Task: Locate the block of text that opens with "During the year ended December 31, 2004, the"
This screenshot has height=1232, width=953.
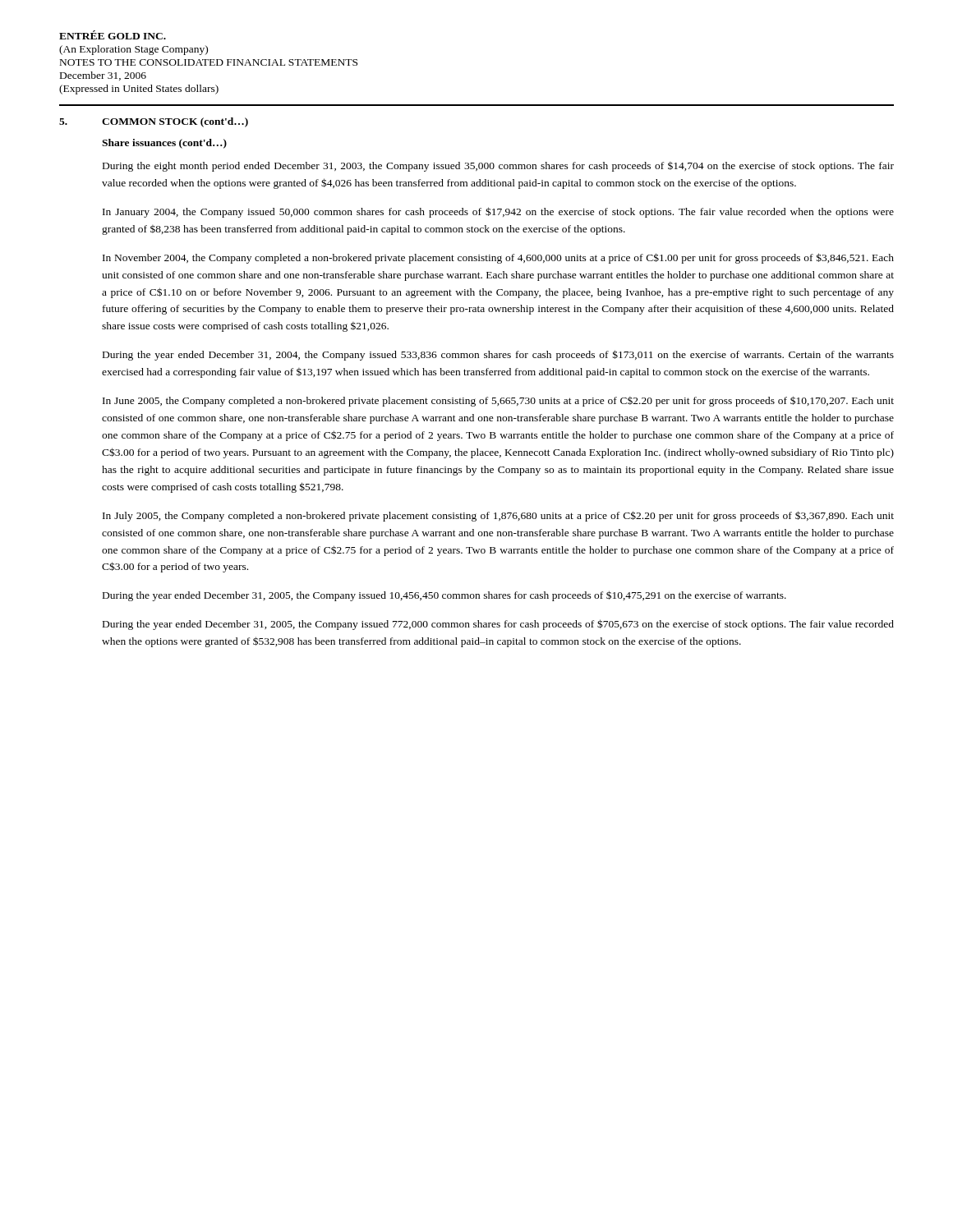Action: coord(498,363)
